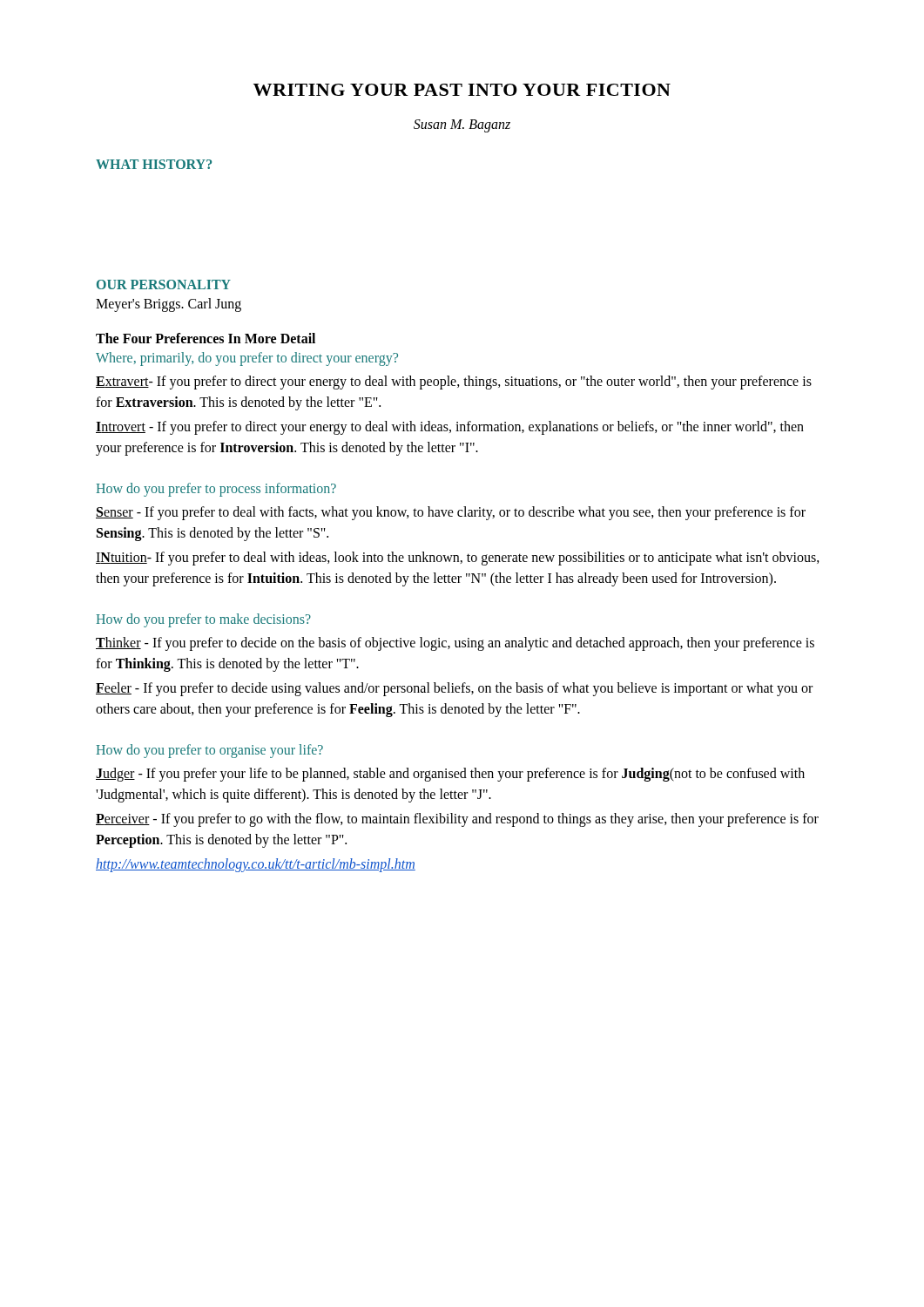Image resolution: width=924 pixels, height=1307 pixels.
Task: Select the section header containing "Where, primarily, do you"
Action: [x=247, y=358]
